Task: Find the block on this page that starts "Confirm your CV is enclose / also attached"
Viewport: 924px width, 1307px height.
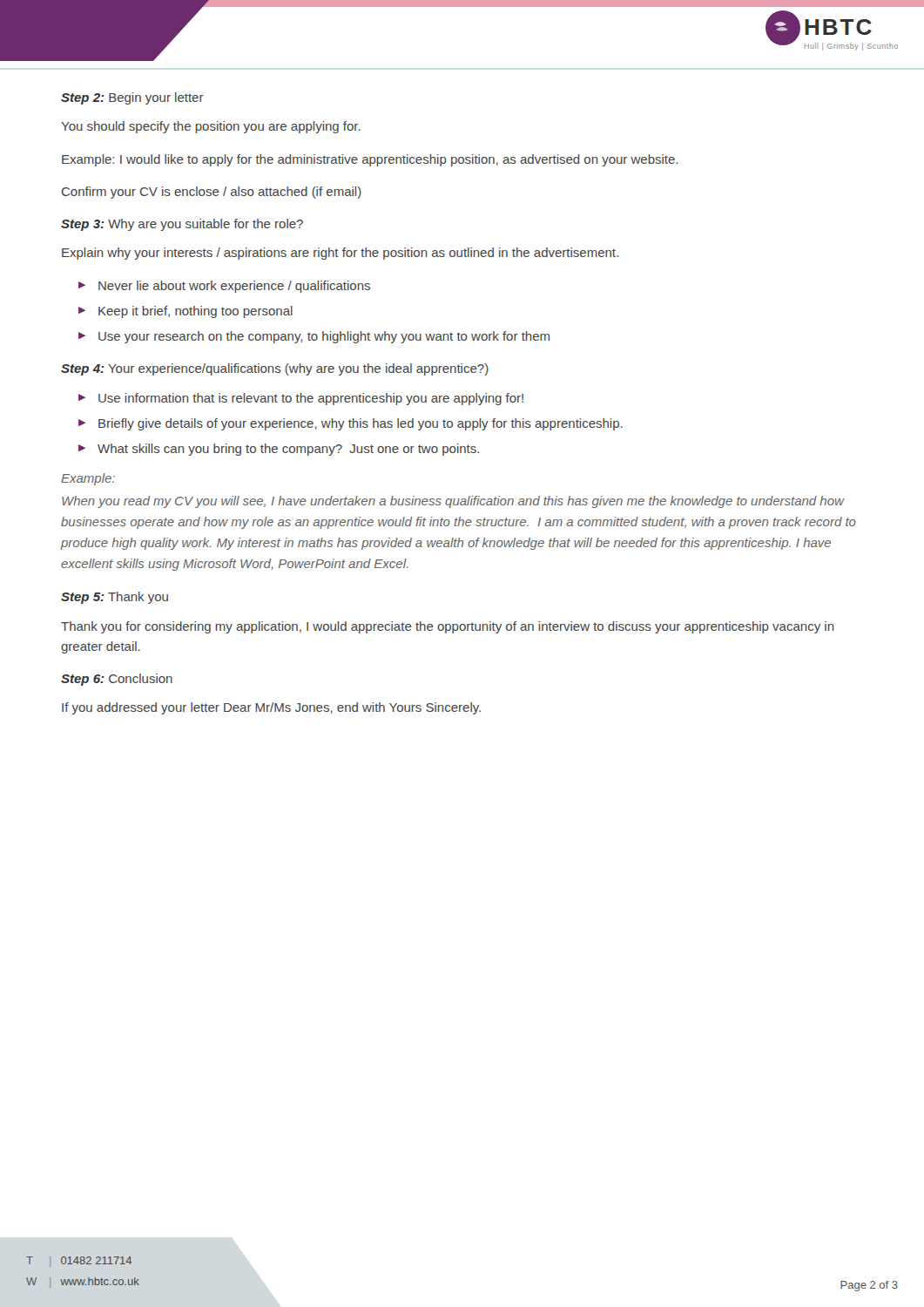Action: [x=211, y=191]
